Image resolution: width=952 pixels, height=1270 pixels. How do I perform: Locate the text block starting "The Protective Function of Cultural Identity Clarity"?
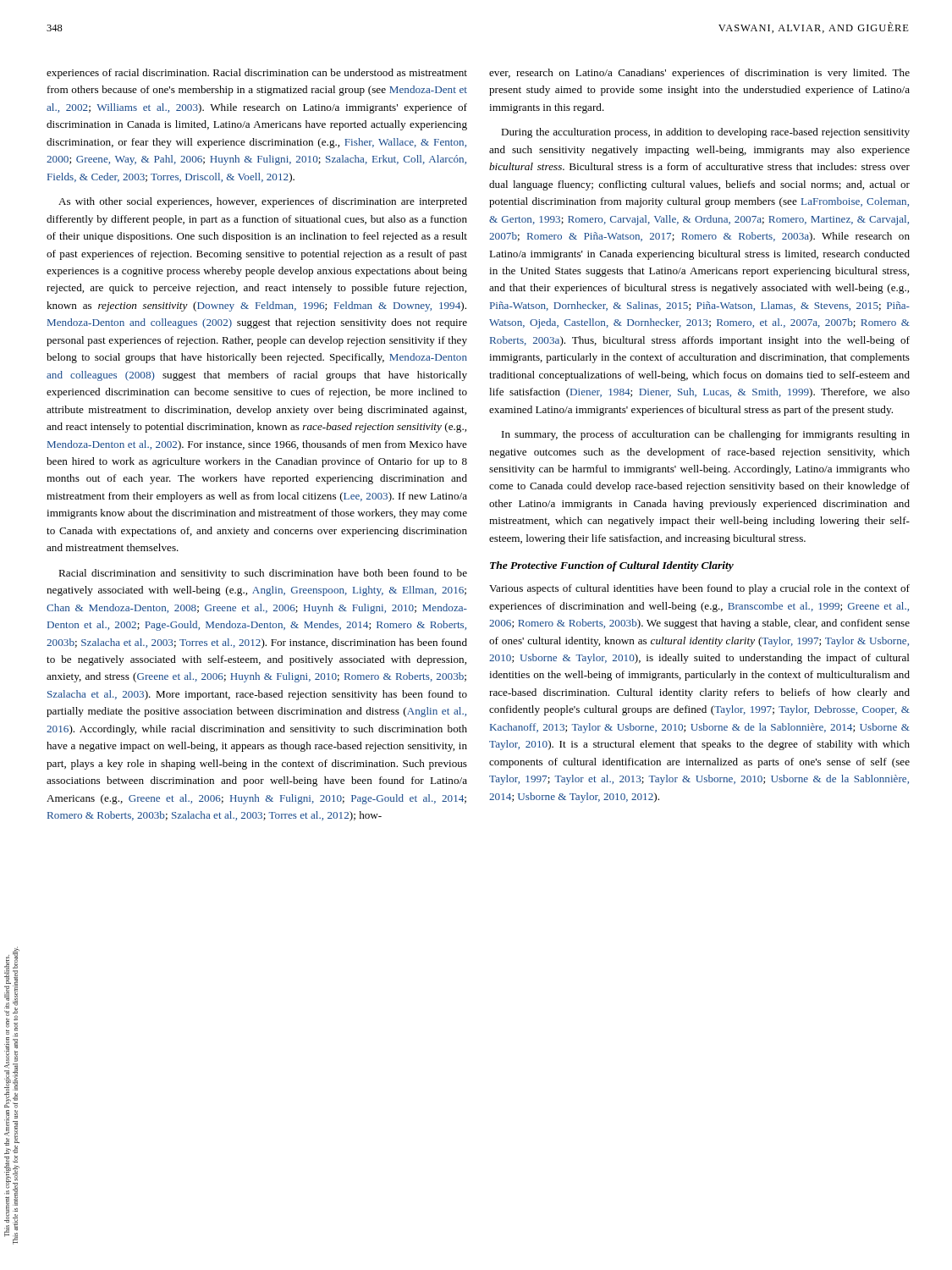[x=611, y=565]
